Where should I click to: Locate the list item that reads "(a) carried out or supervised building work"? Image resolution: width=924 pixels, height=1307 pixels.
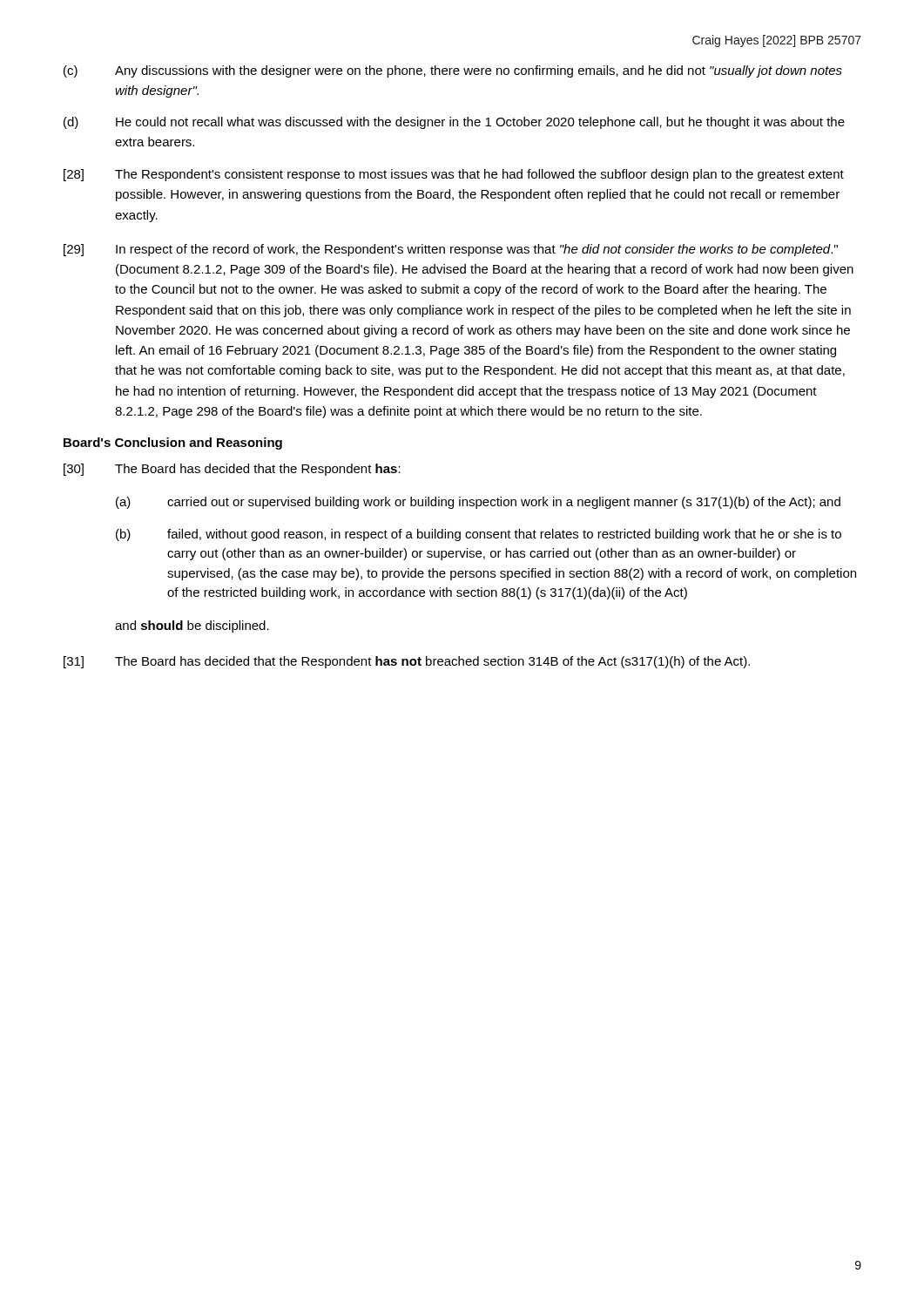coord(488,502)
